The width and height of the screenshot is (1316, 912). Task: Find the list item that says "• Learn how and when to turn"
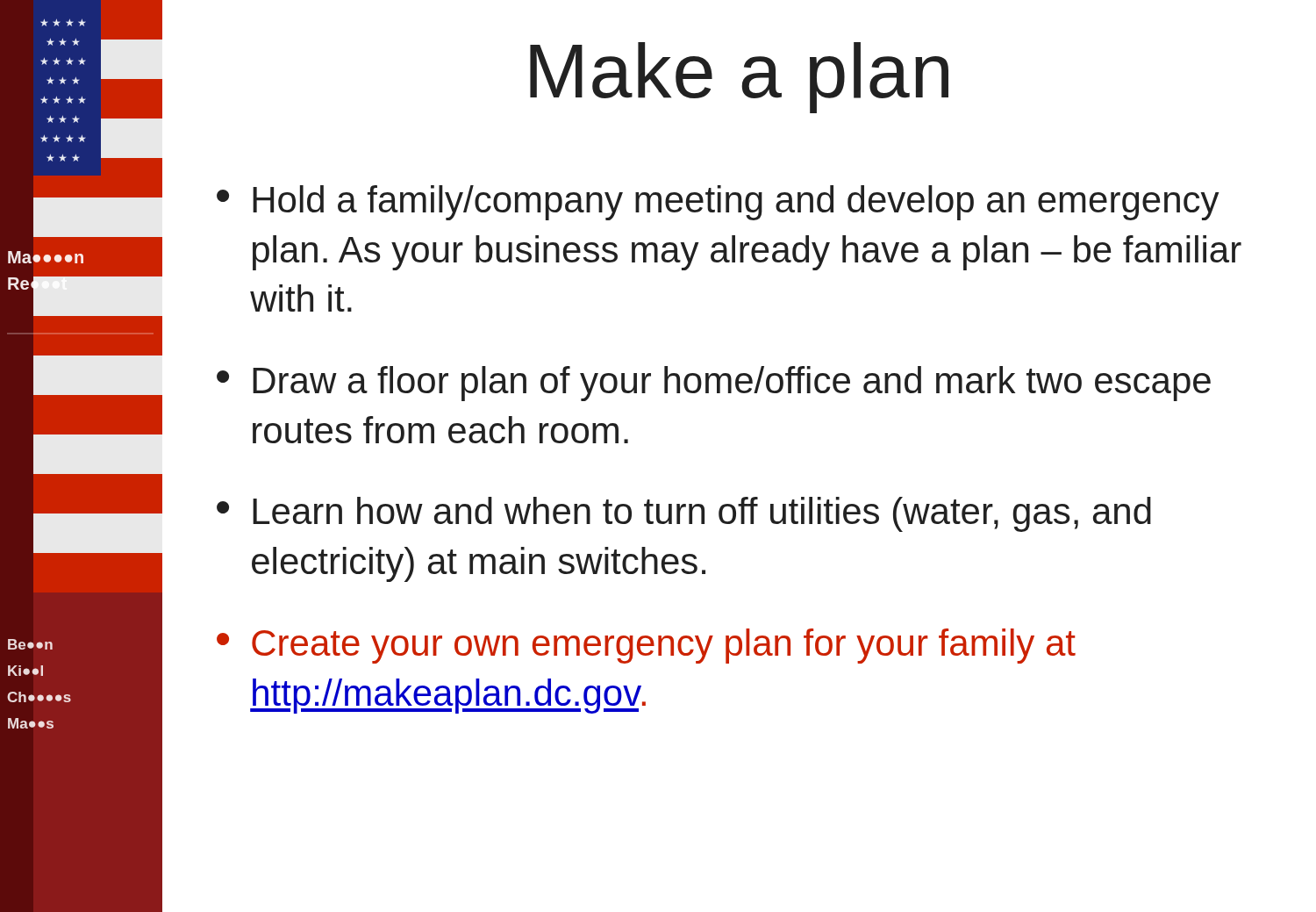(746, 537)
